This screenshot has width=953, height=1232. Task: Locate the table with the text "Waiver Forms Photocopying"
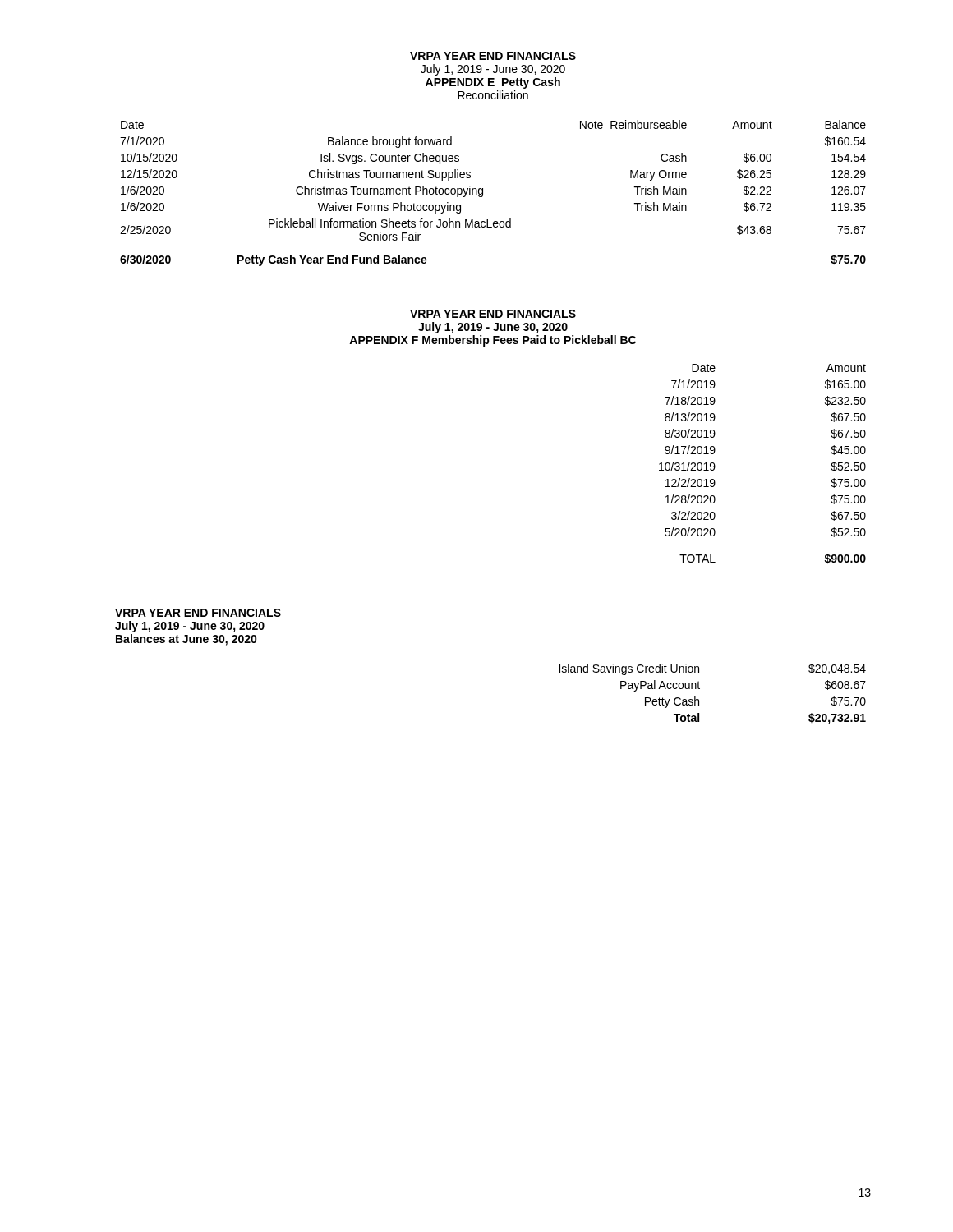[493, 192]
